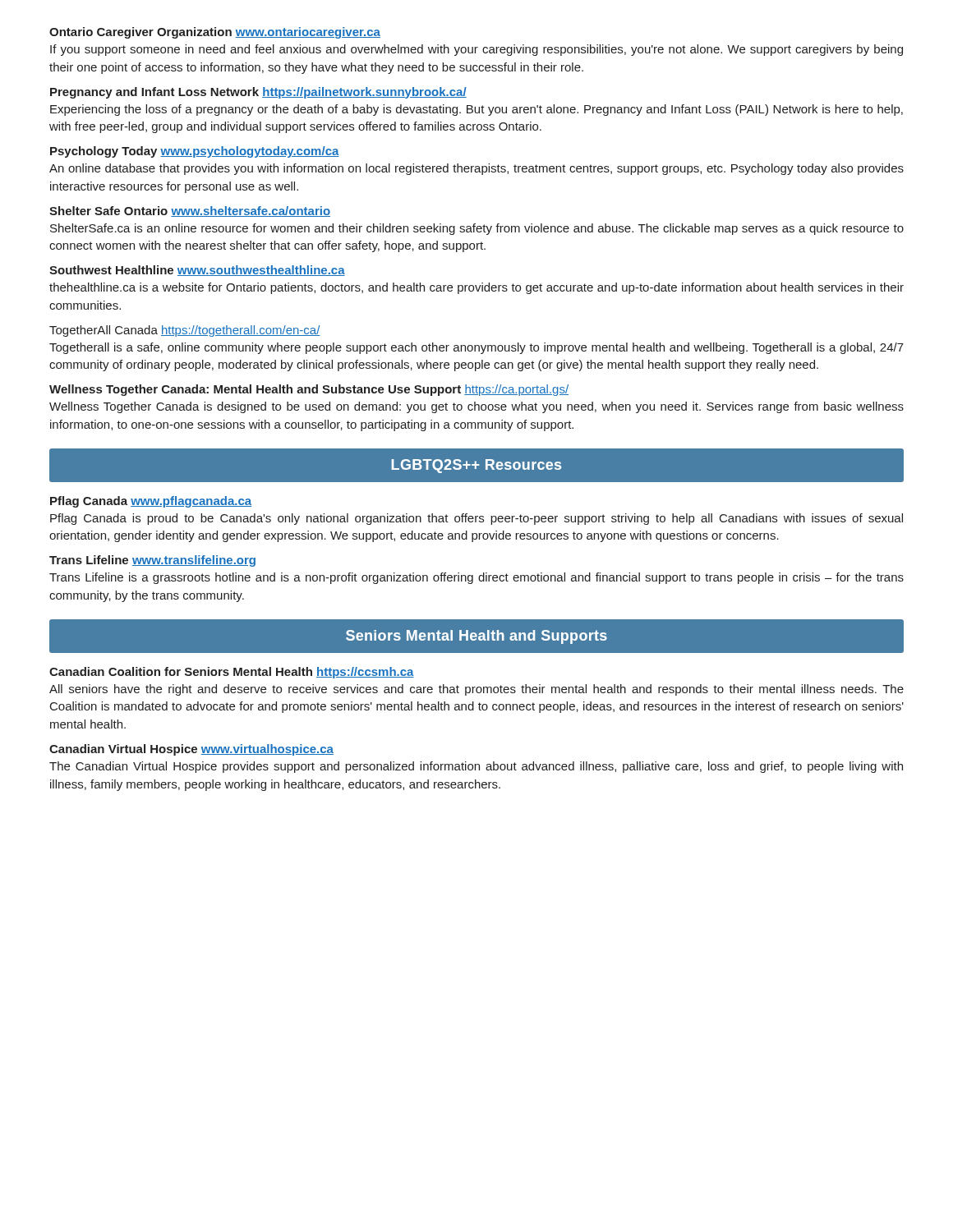This screenshot has width=953, height=1232.
Task: Where does it say "Seniors Mental Health and Supports"?
Action: (476, 635)
